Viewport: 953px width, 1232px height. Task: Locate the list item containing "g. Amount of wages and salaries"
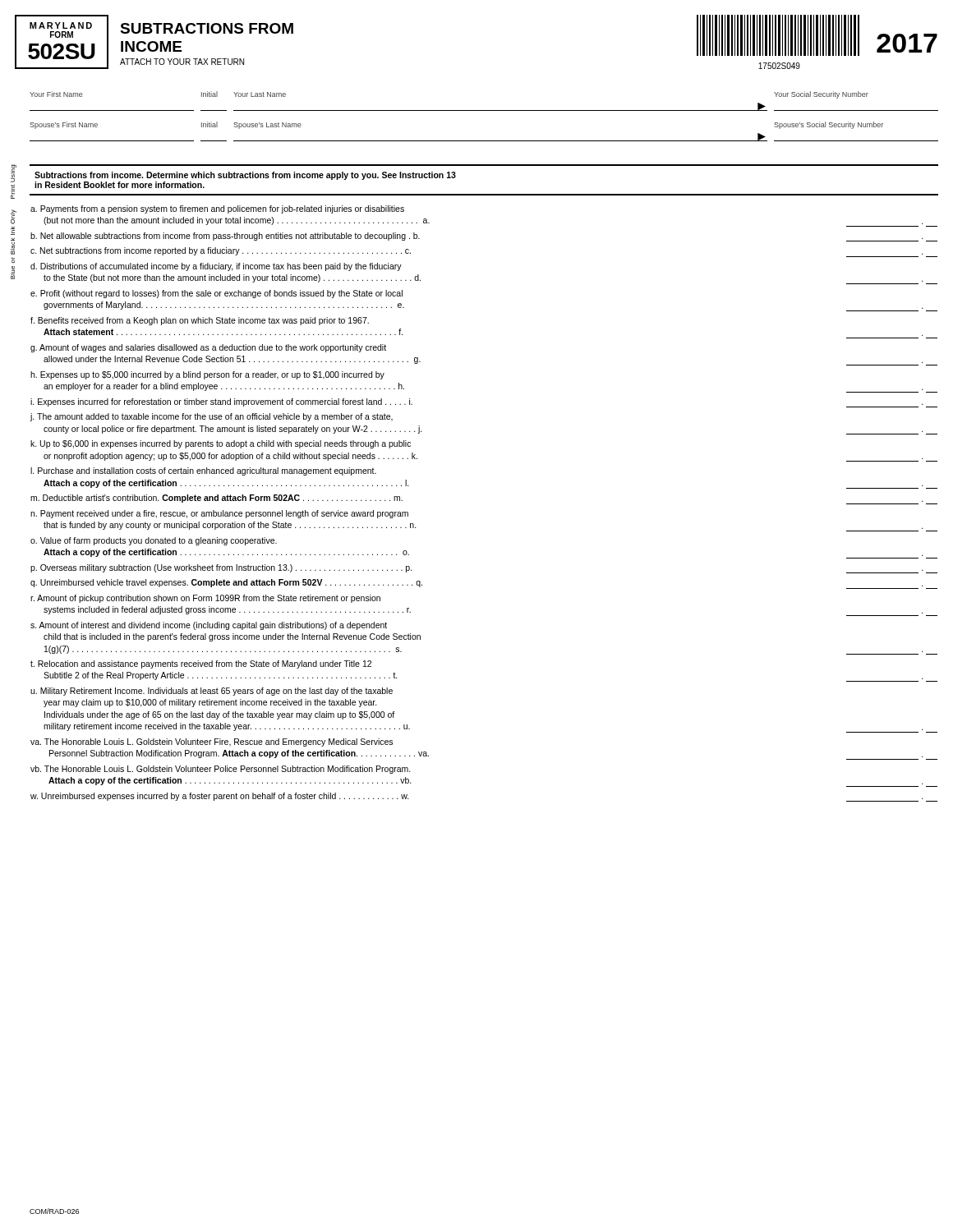(208, 348)
